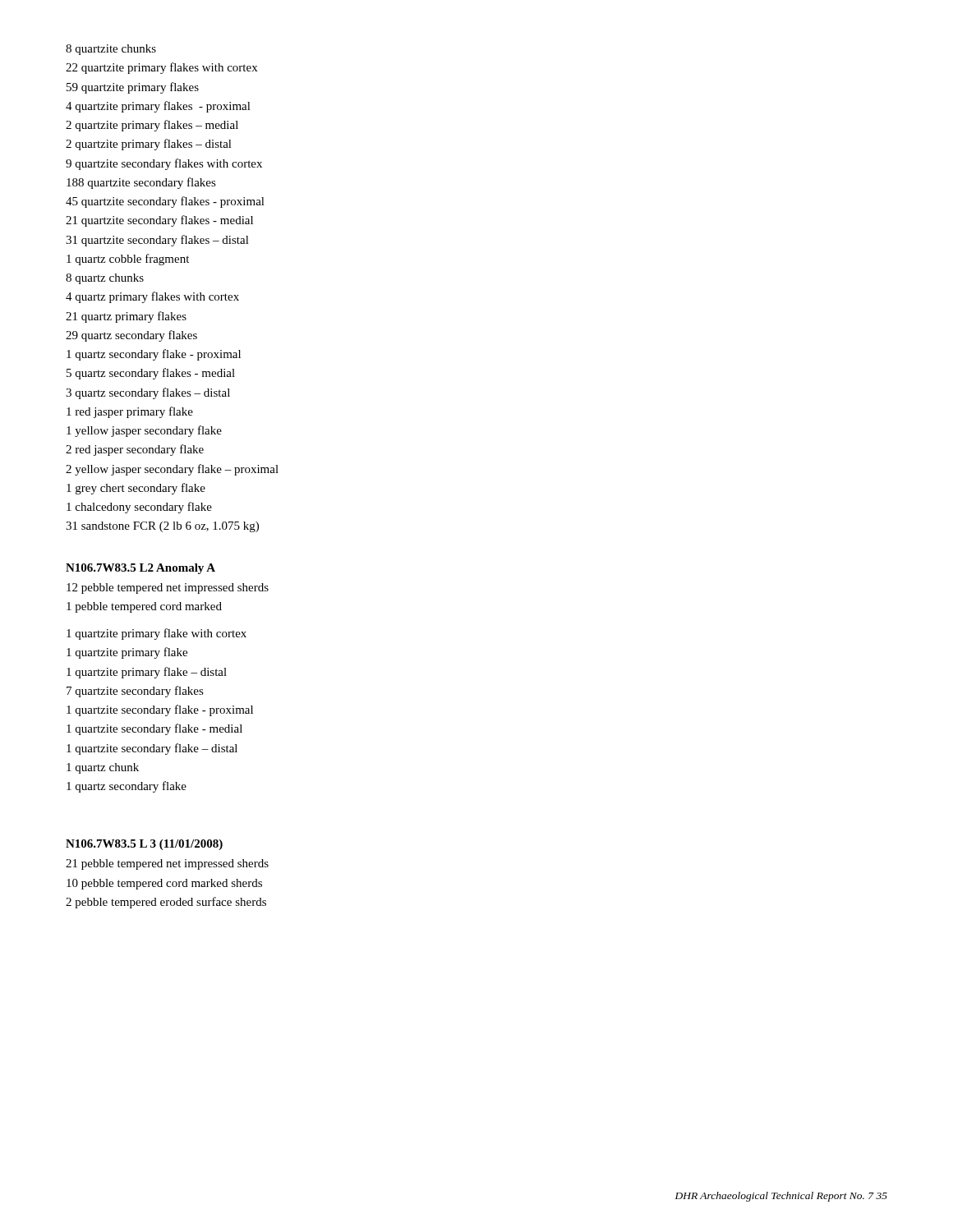Point to the text starting "N106.7W83.5 L 3 (11/01/2008)"
Image resolution: width=953 pixels, height=1232 pixels.
click(x=144, y=844)
